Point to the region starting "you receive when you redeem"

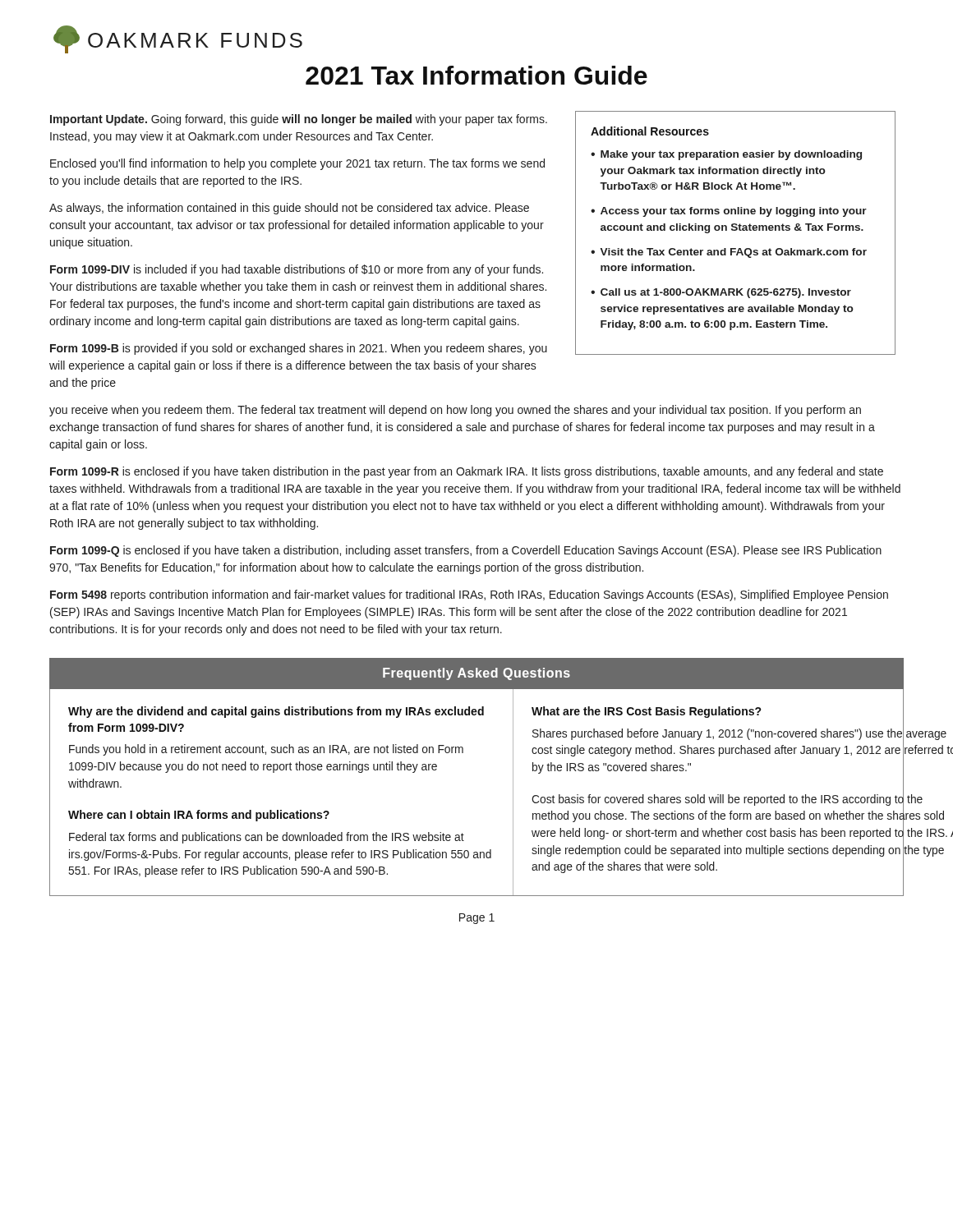click(x=462, y=427)
